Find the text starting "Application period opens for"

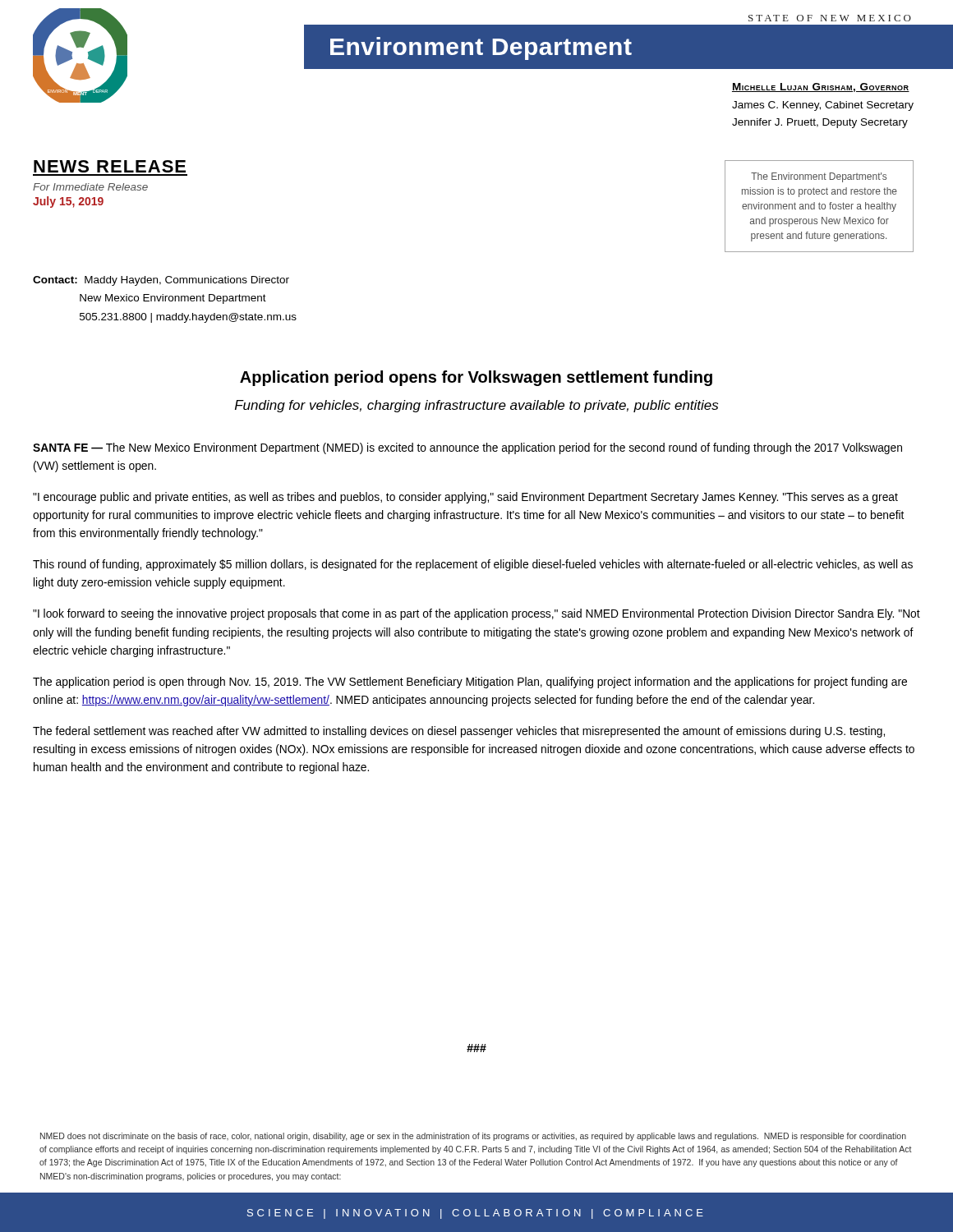pyautogui.click(x=476, y=377)
